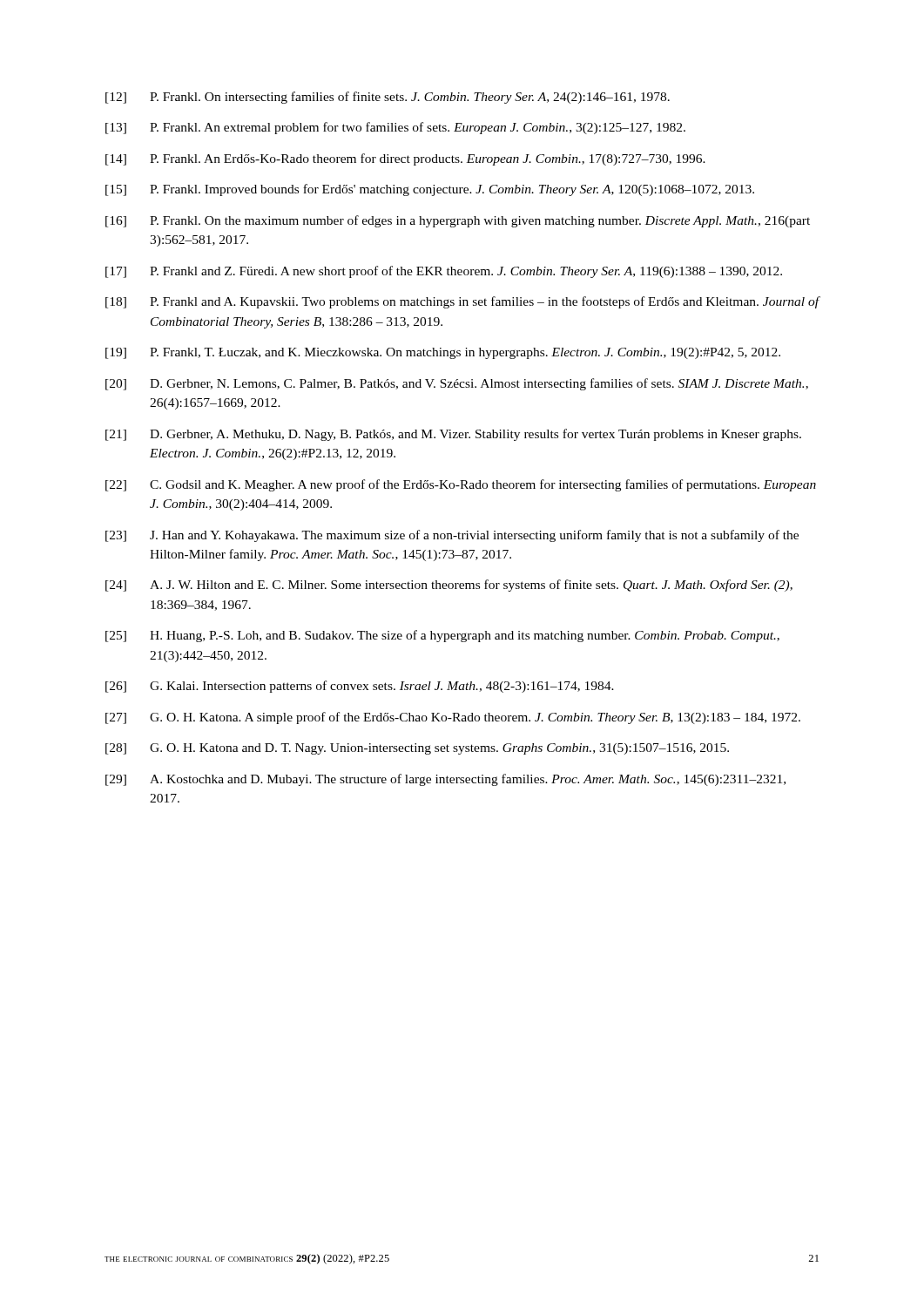Find the block starting "[17] P. Frankl and Z. Füredi. A"

(x=462, y=271)
